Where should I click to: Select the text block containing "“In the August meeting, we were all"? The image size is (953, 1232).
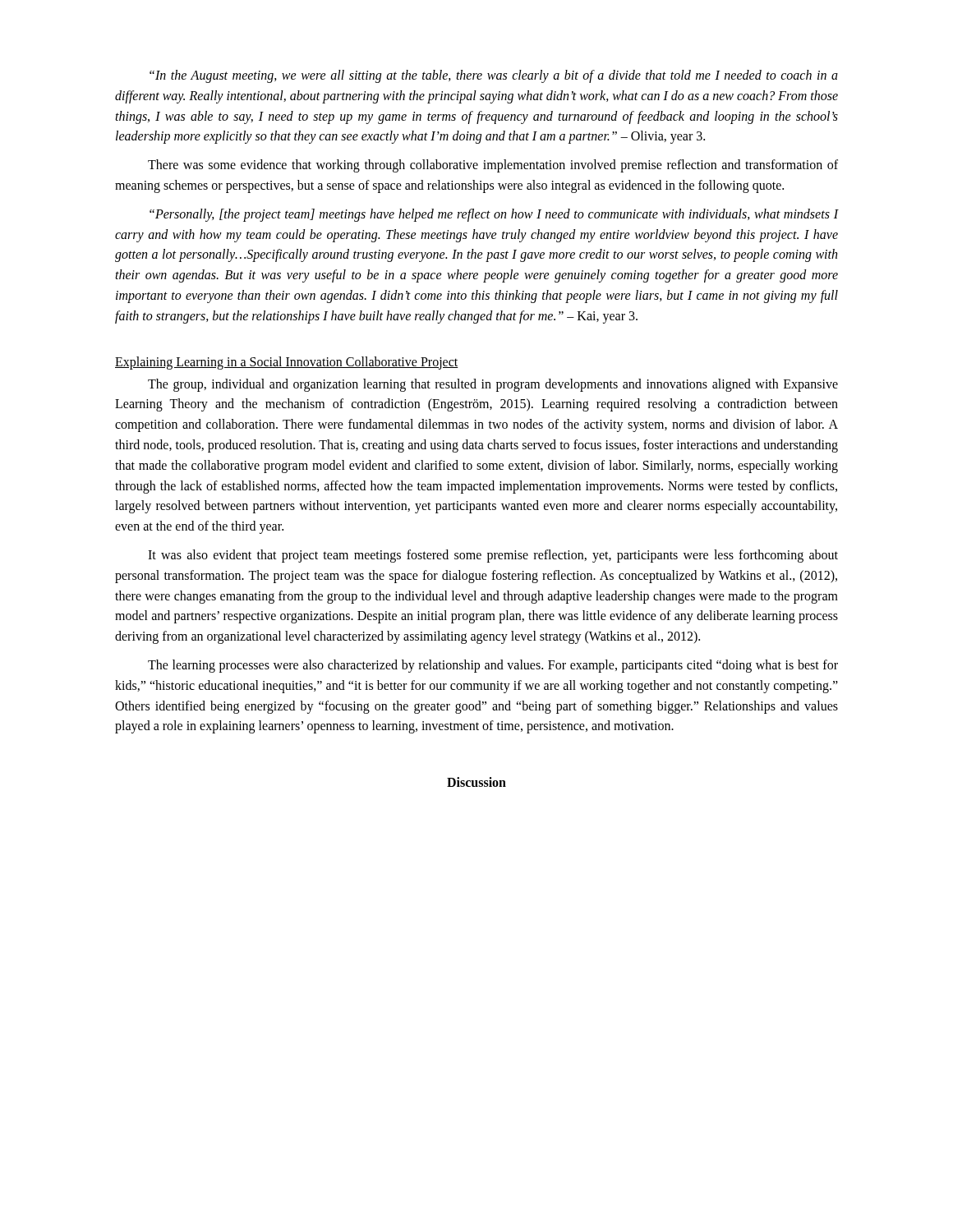[476, 106]
